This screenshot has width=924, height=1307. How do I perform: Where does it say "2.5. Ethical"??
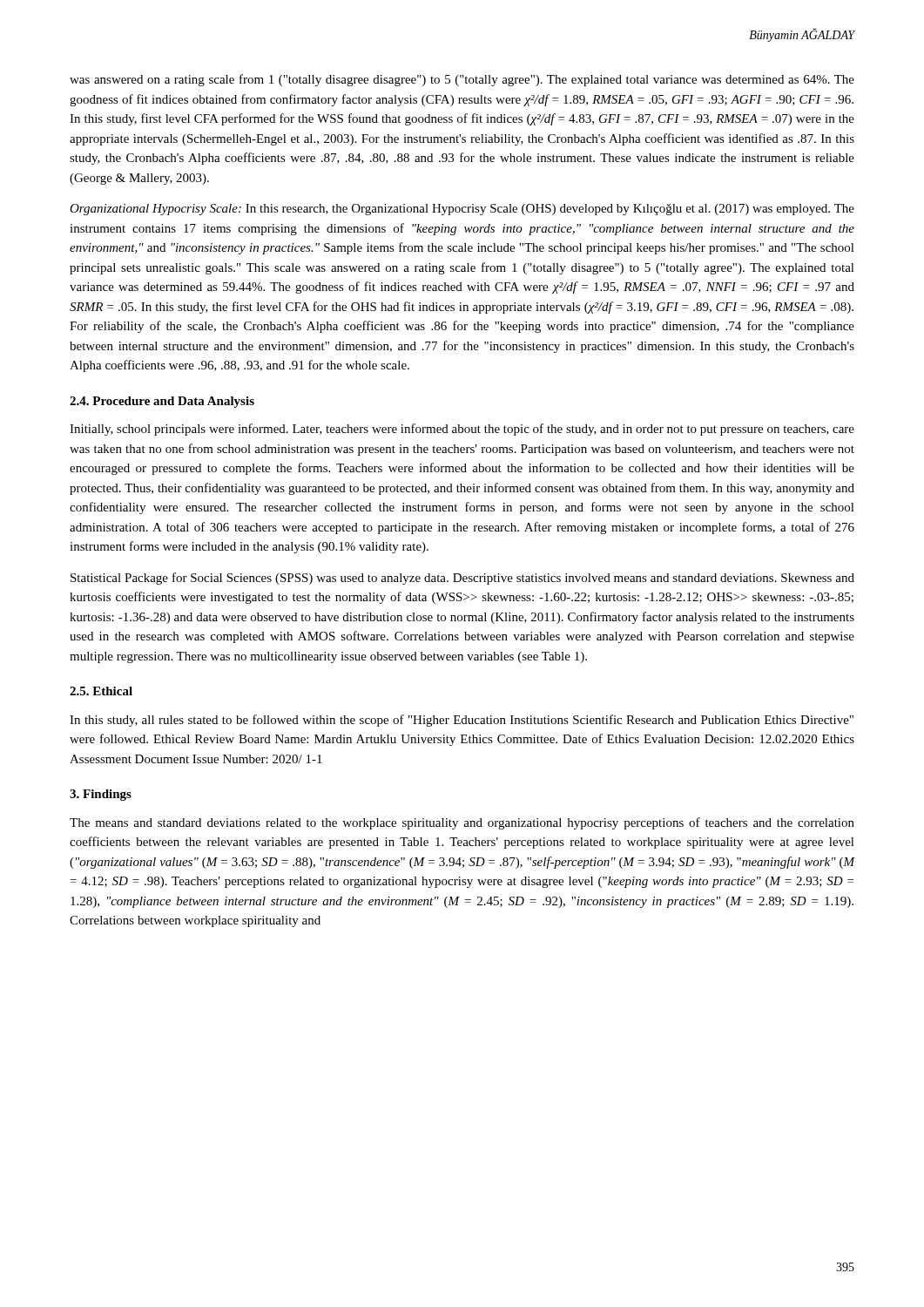[x=101, y=691]
